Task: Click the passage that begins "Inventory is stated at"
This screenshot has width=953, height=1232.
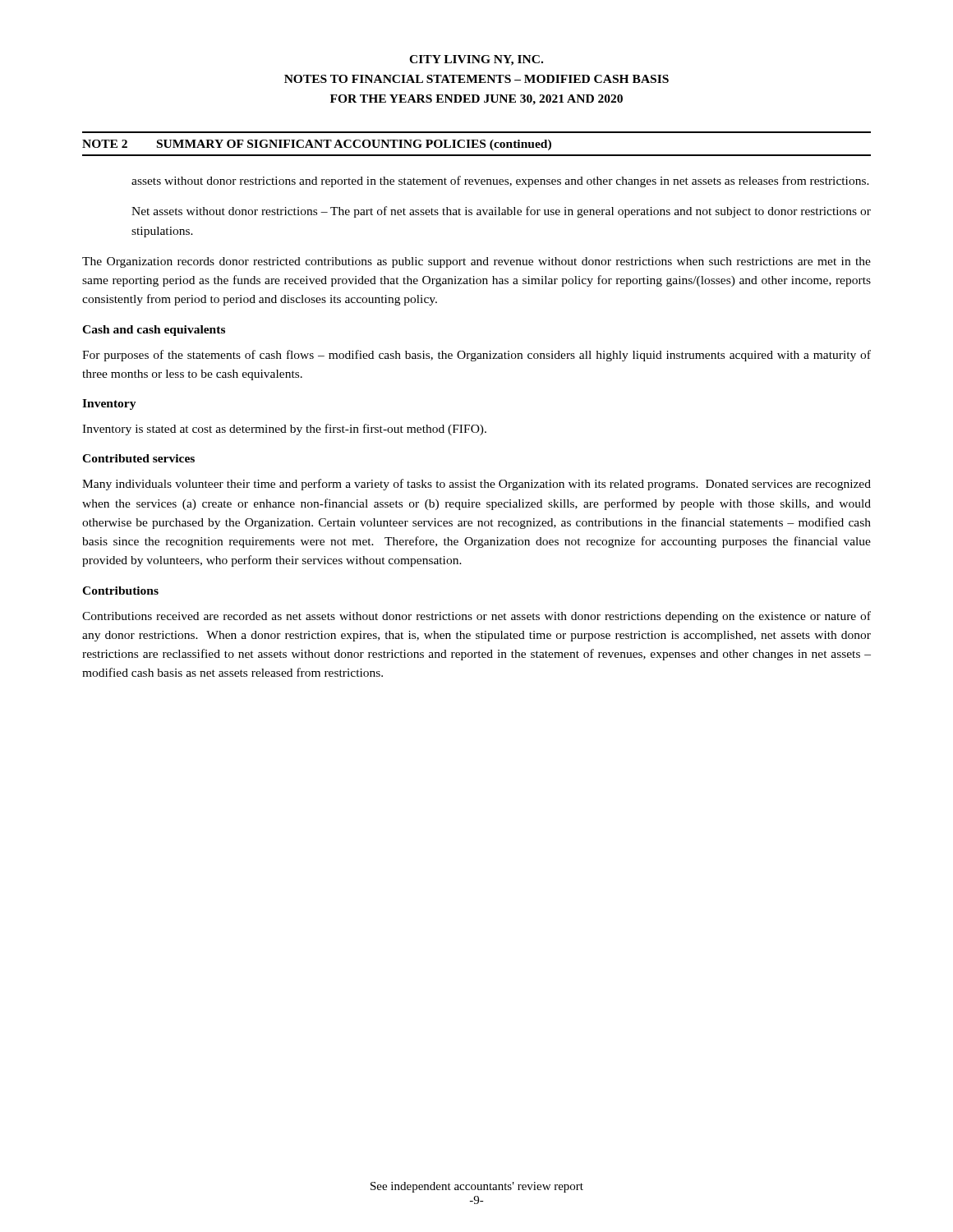Action: (285, 428)
